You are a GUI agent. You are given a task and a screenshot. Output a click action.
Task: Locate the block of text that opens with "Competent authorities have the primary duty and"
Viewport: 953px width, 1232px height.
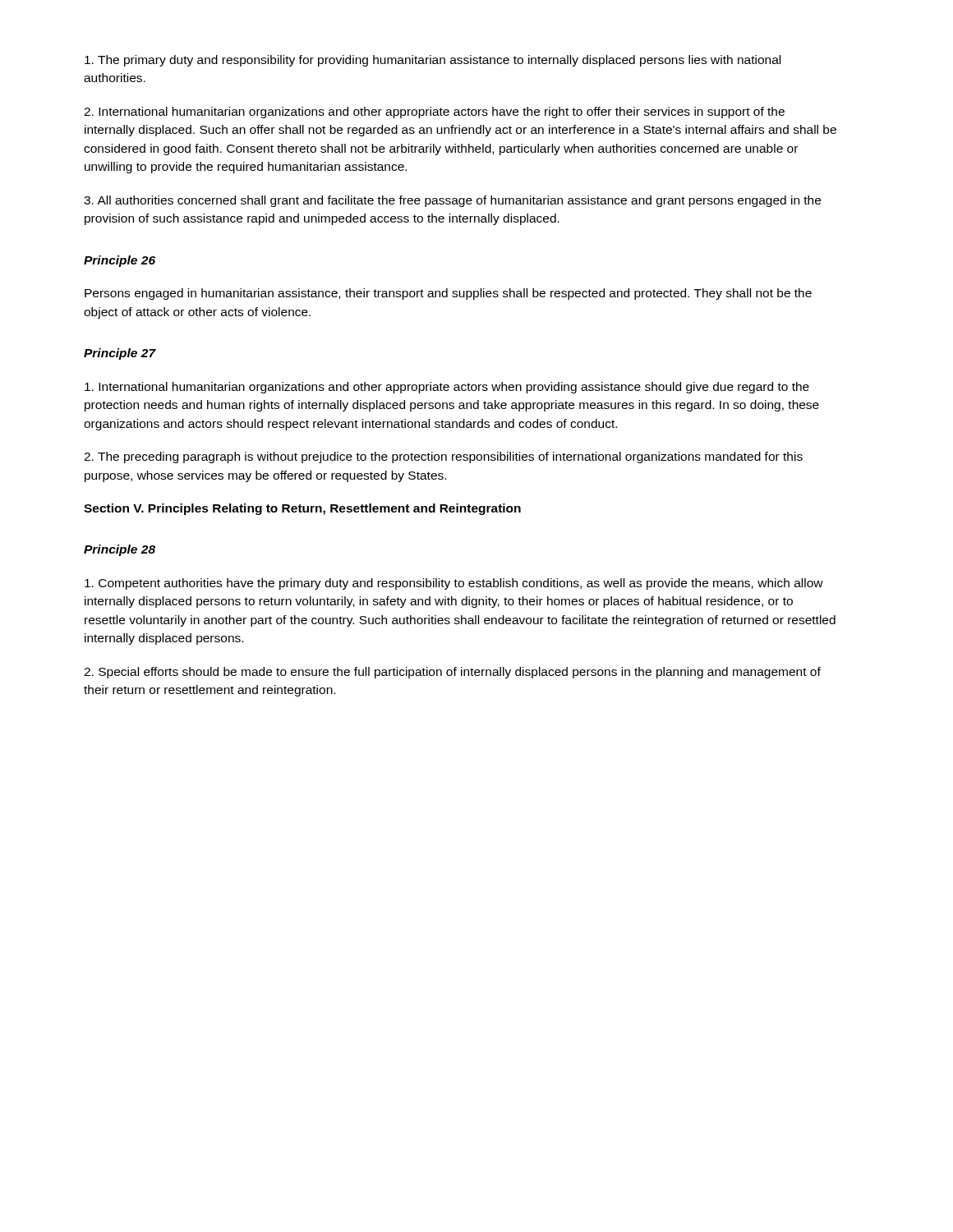click(460, 610)
